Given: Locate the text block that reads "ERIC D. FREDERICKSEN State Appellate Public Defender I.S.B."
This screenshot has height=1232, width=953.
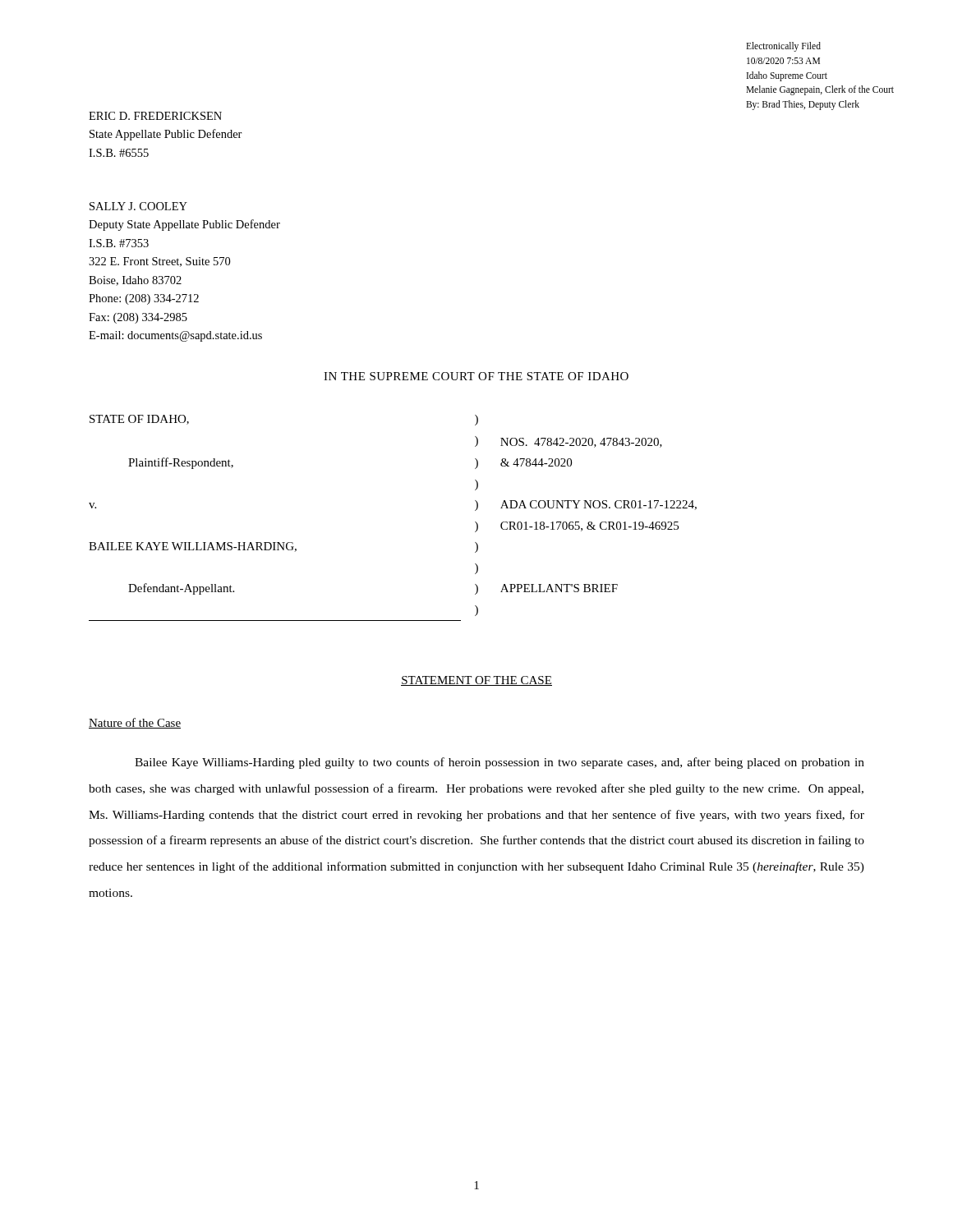Looking at the screenshot, I should click(165, 134).
